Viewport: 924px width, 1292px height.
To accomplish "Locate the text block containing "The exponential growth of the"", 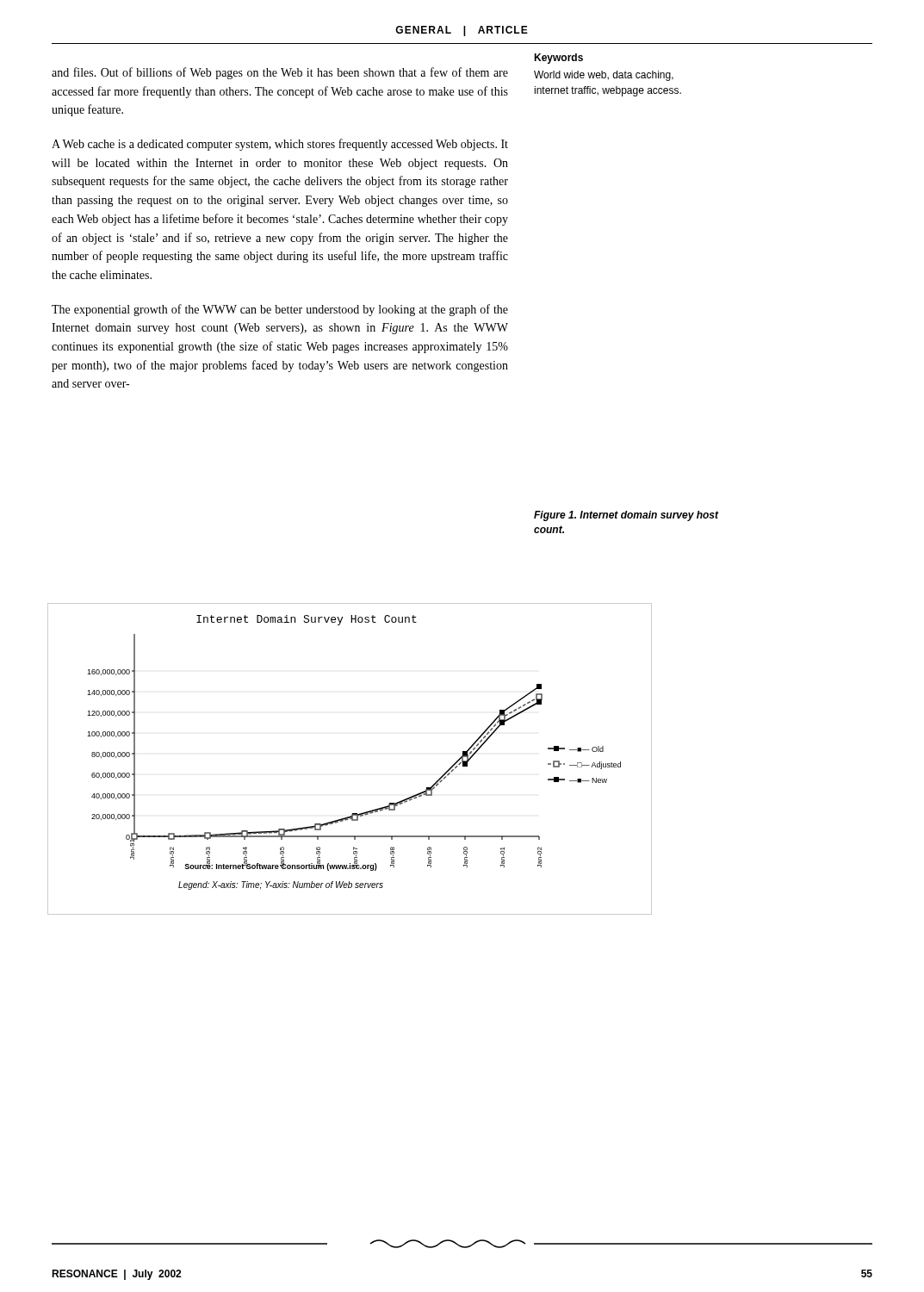I will pos(280,347).
